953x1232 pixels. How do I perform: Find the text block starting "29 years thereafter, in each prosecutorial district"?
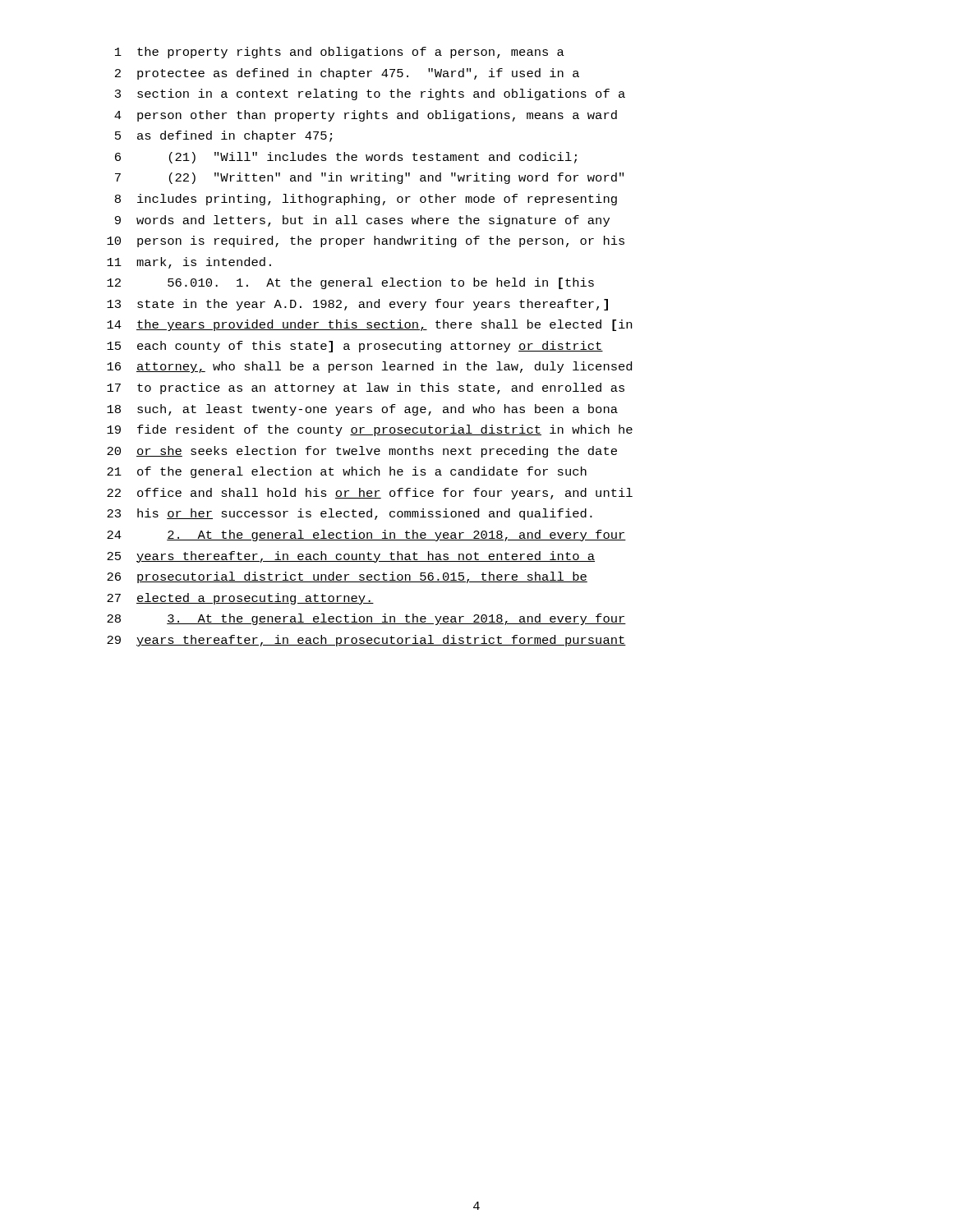(485, 641)
